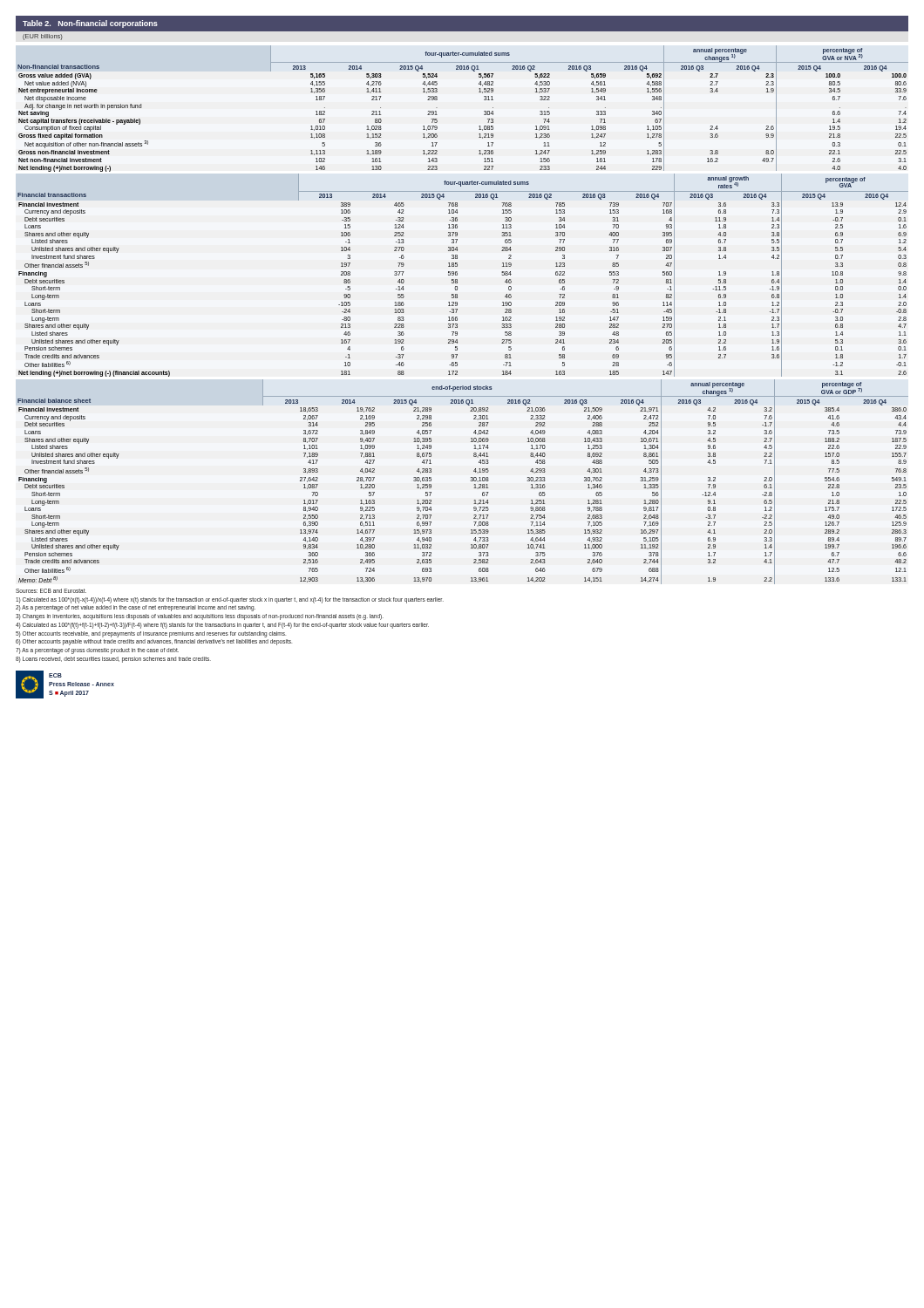Find the section header that reads "Table 2. Non-financial corporations"
The width and height of the screenshot is (924, 1308).
pos(90,24)
